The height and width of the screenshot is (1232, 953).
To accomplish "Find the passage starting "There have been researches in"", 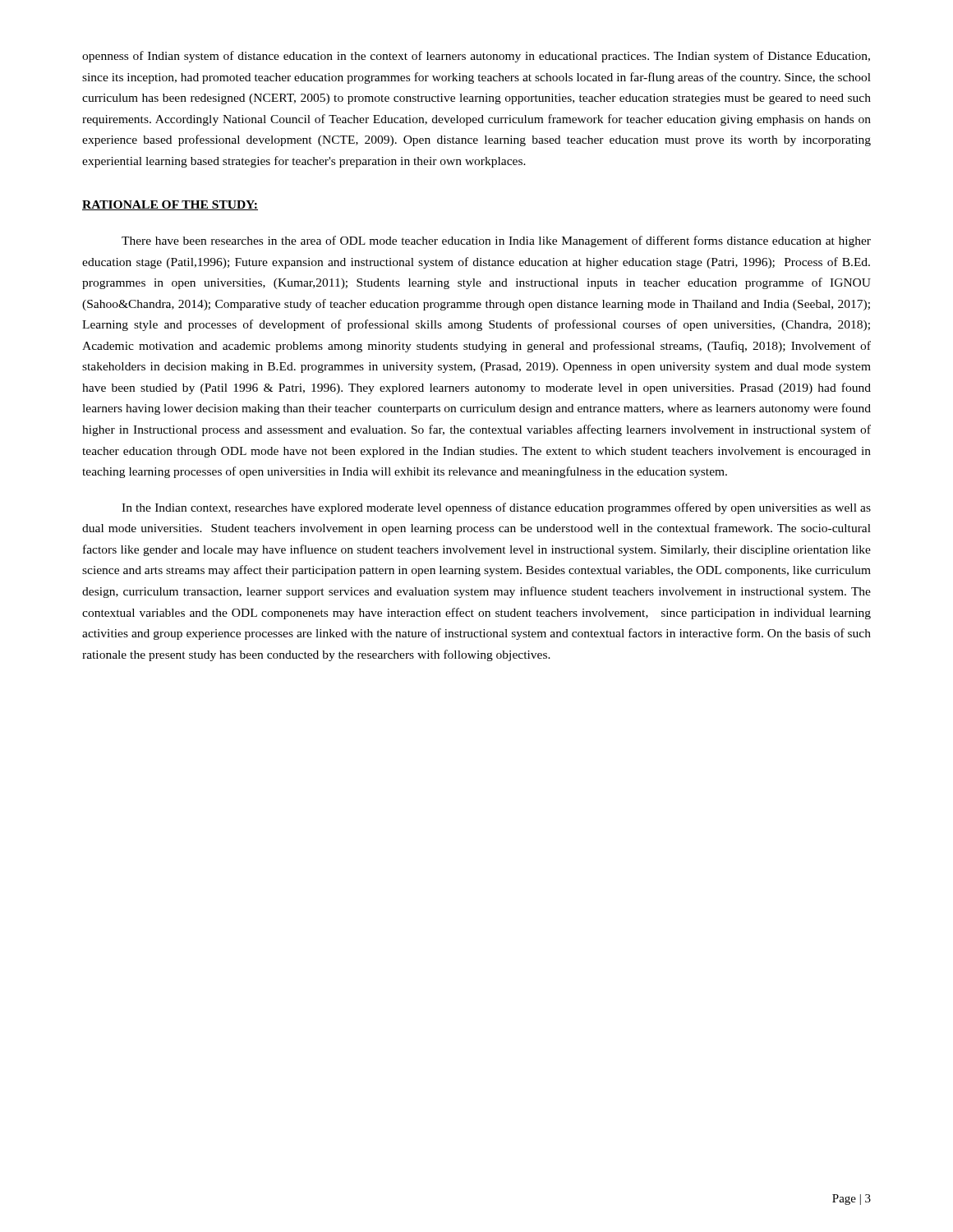I will point(476,356).
